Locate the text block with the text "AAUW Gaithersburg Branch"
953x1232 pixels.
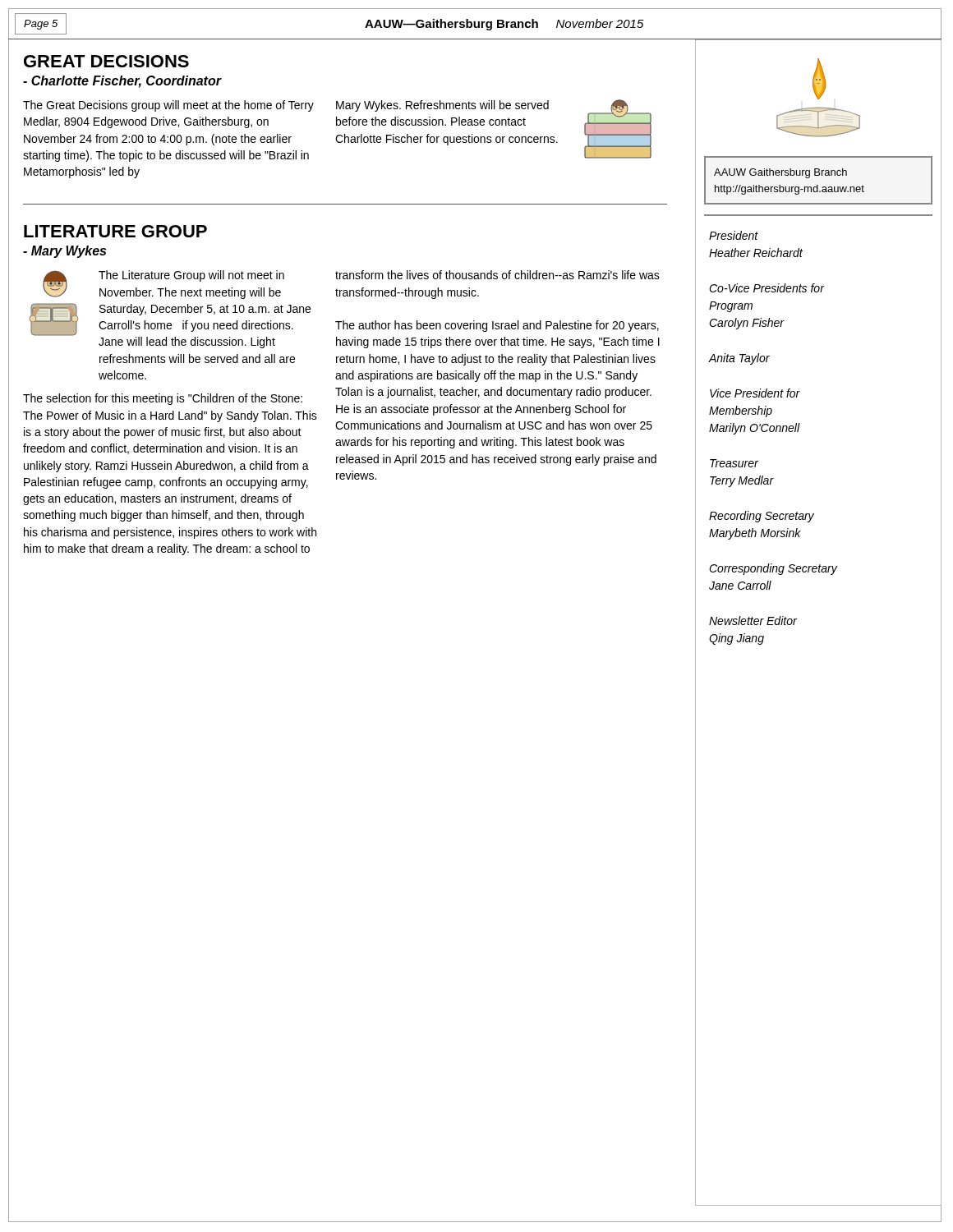click(789, 180)
